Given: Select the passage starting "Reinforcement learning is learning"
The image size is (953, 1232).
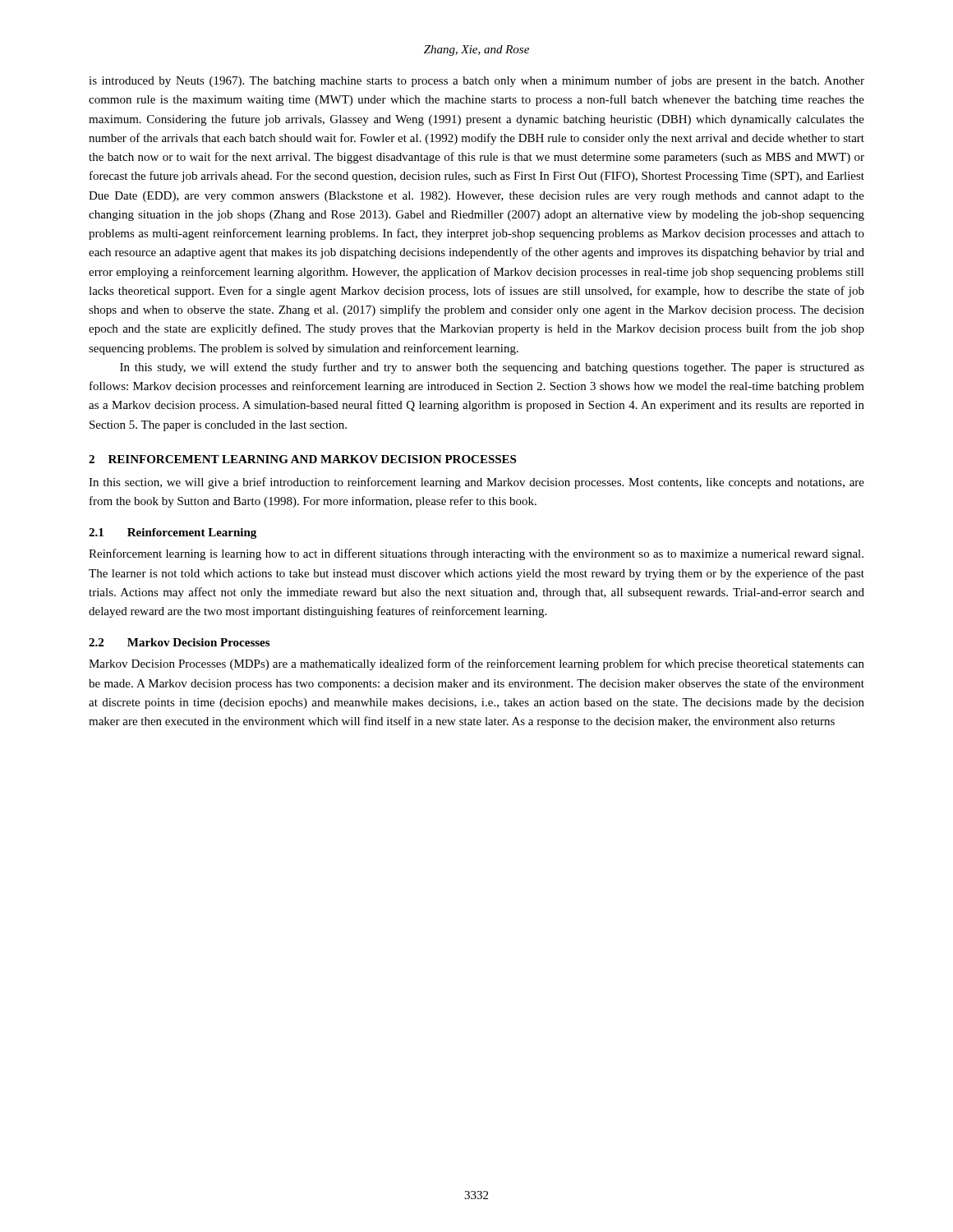Looking at the screenshot, I should coord(476,583).
